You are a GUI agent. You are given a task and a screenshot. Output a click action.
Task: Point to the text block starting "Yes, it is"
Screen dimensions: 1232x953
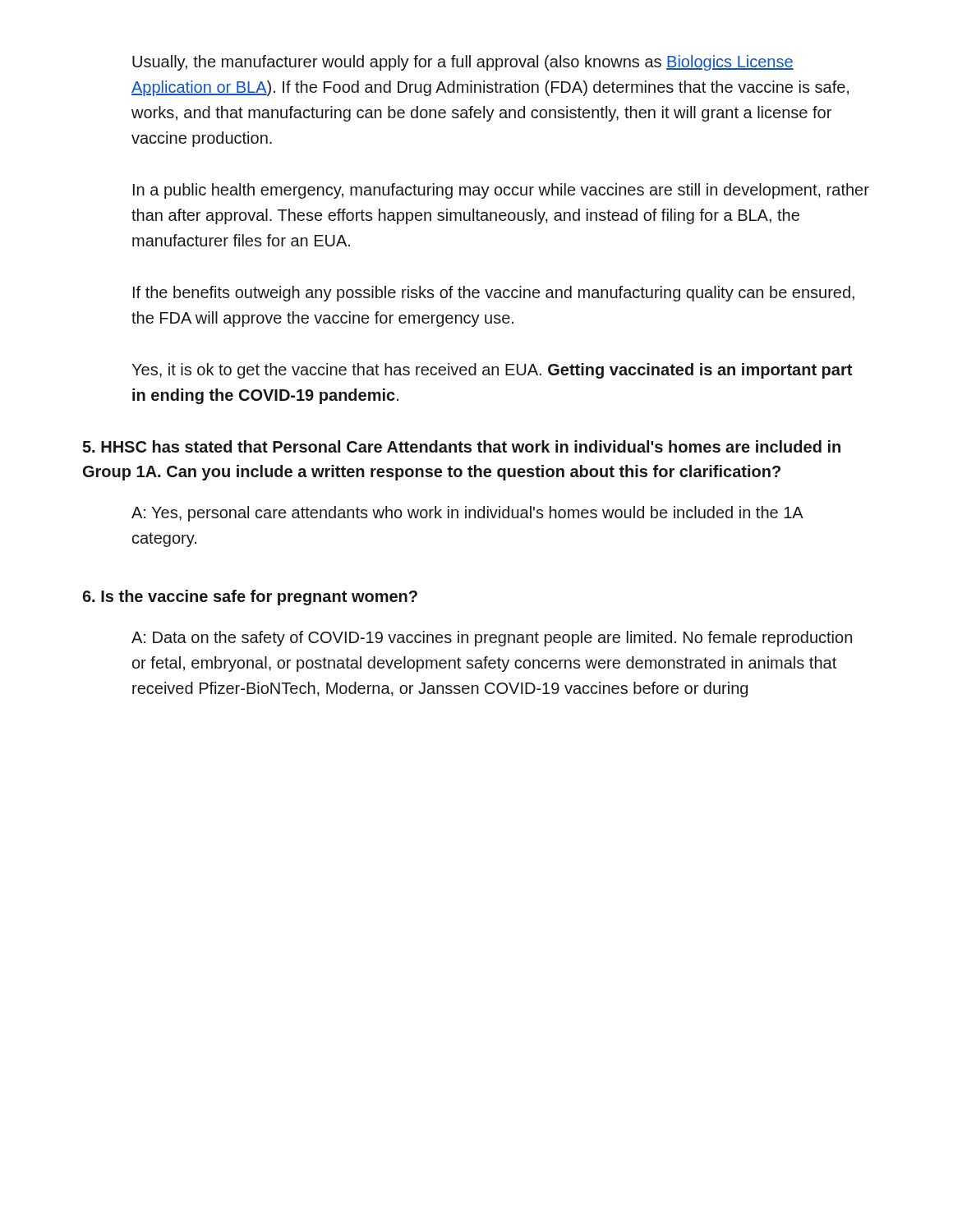(x=492, y=382)
